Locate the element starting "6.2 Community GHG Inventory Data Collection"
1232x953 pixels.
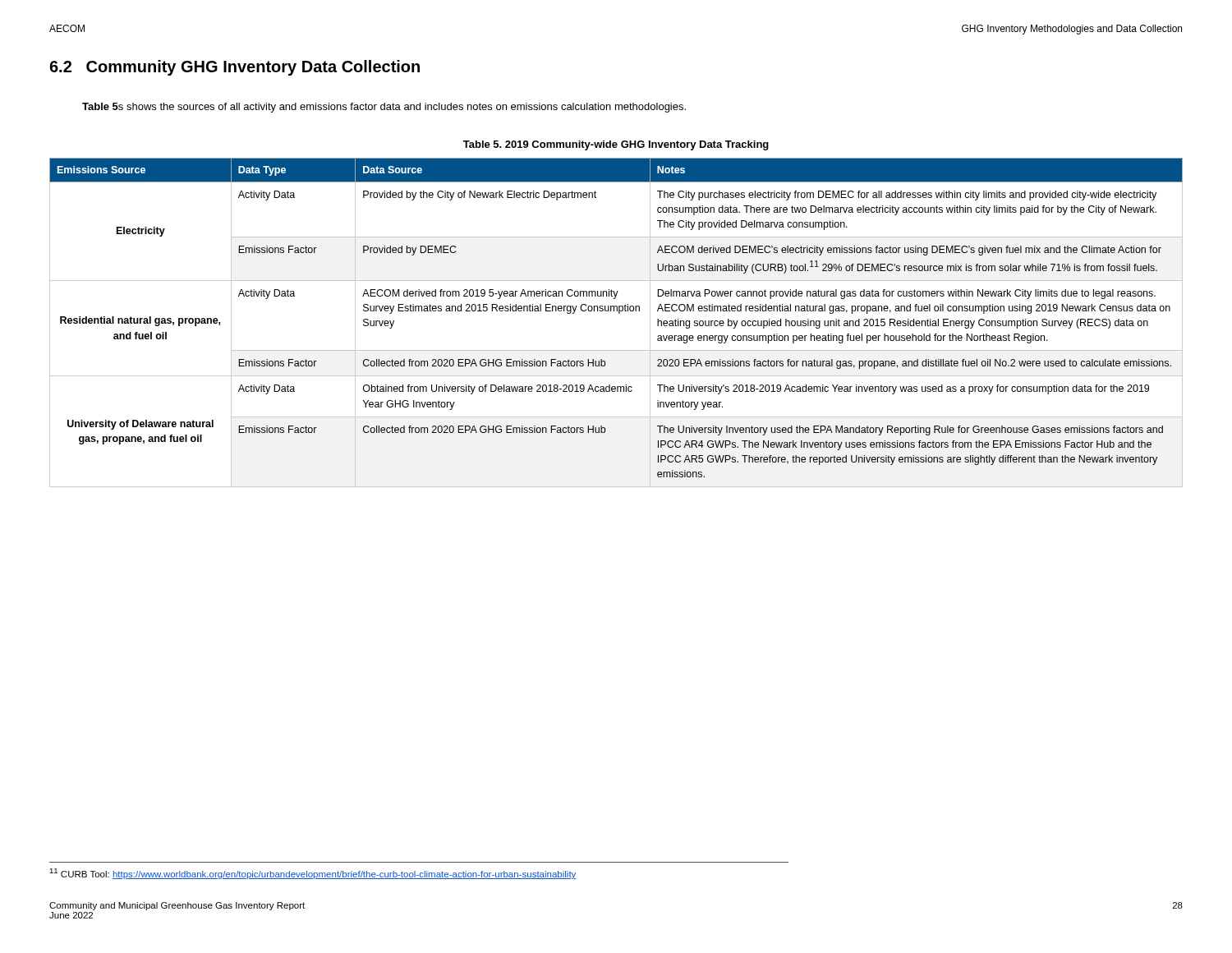[235, 67]
